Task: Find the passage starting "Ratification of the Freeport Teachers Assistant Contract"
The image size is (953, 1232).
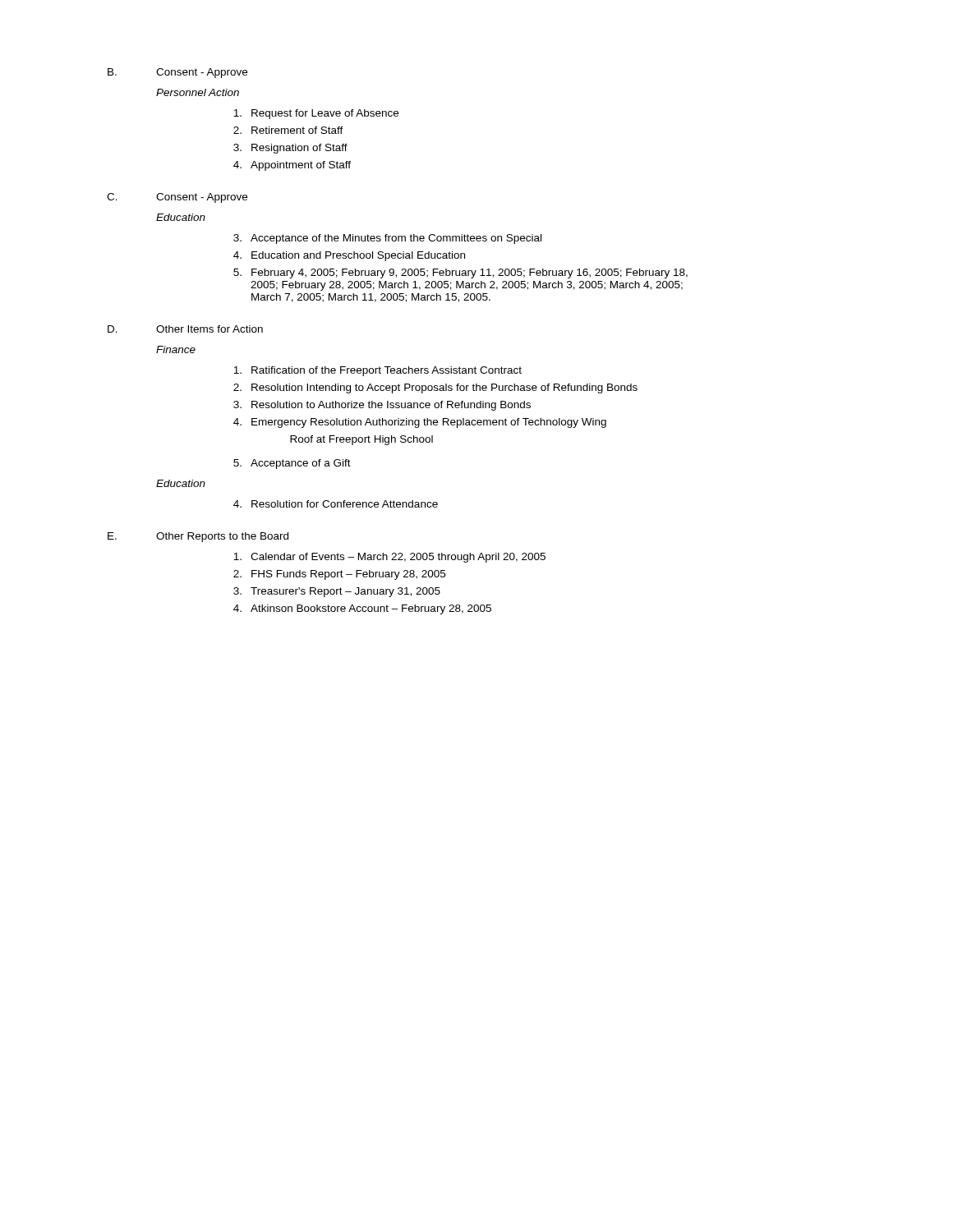Action: tap(378, 371)
